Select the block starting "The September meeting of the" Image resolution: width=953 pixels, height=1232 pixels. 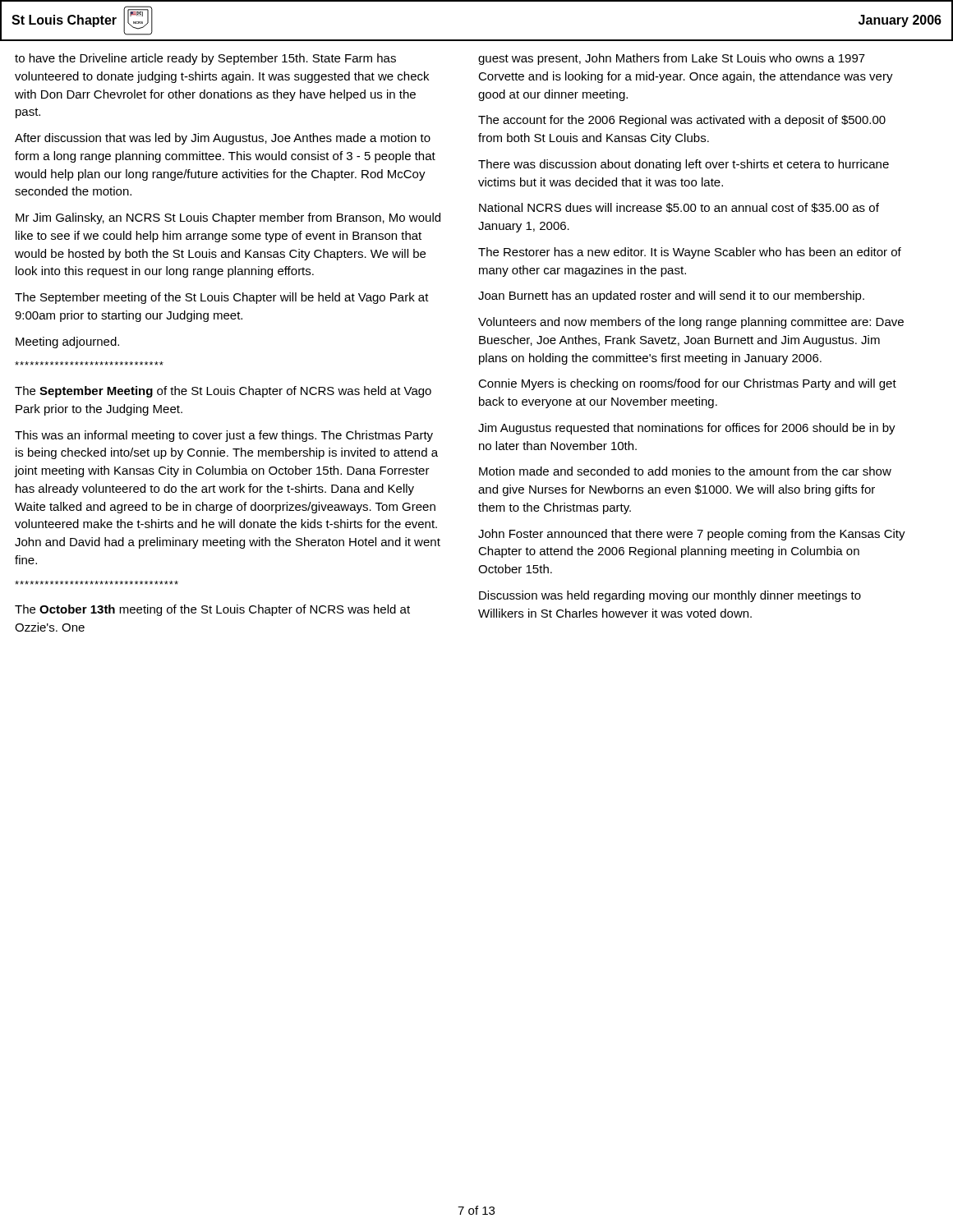[228, 306]
